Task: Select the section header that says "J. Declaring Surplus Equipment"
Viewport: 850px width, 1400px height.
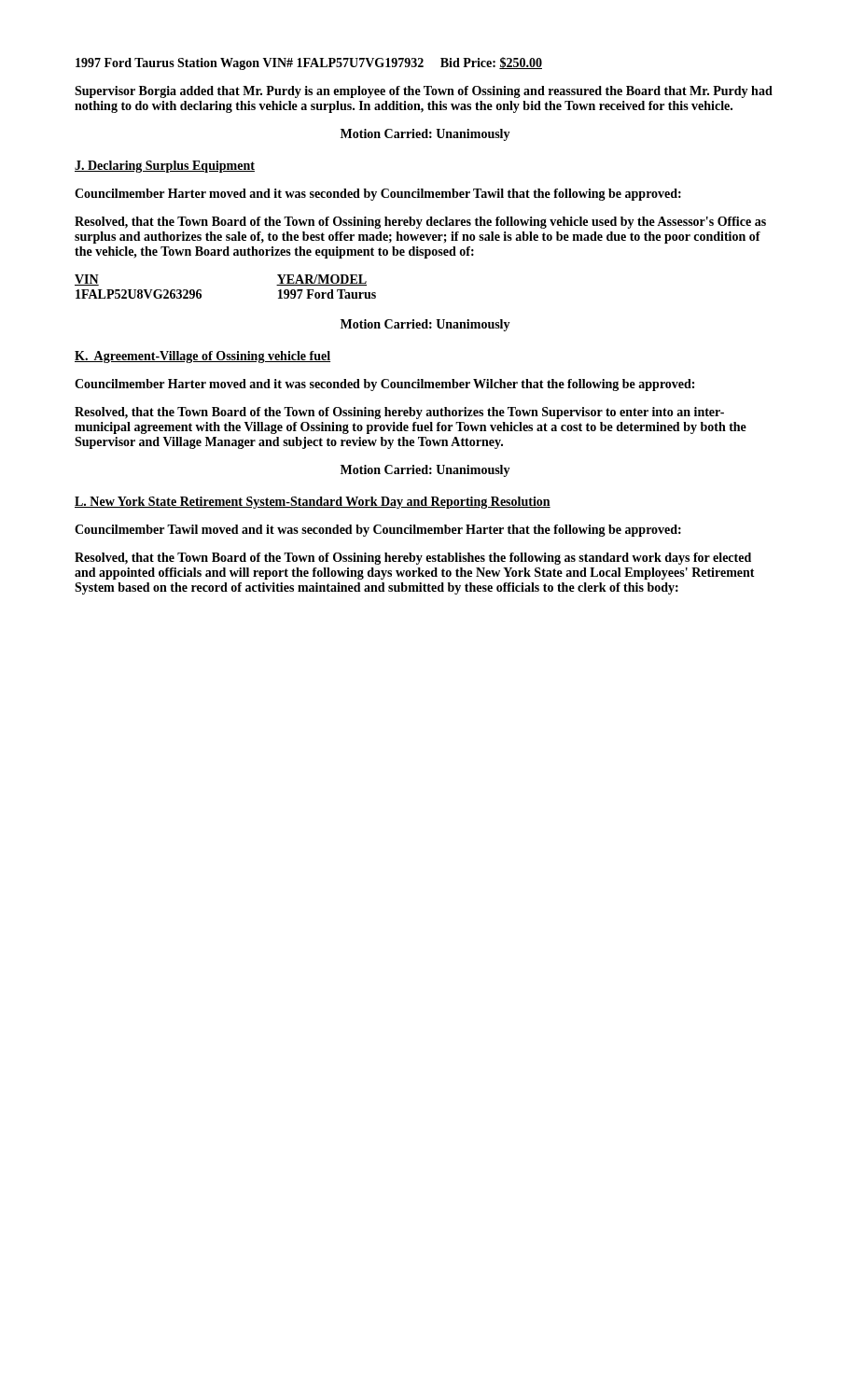Action: (165, 166)
